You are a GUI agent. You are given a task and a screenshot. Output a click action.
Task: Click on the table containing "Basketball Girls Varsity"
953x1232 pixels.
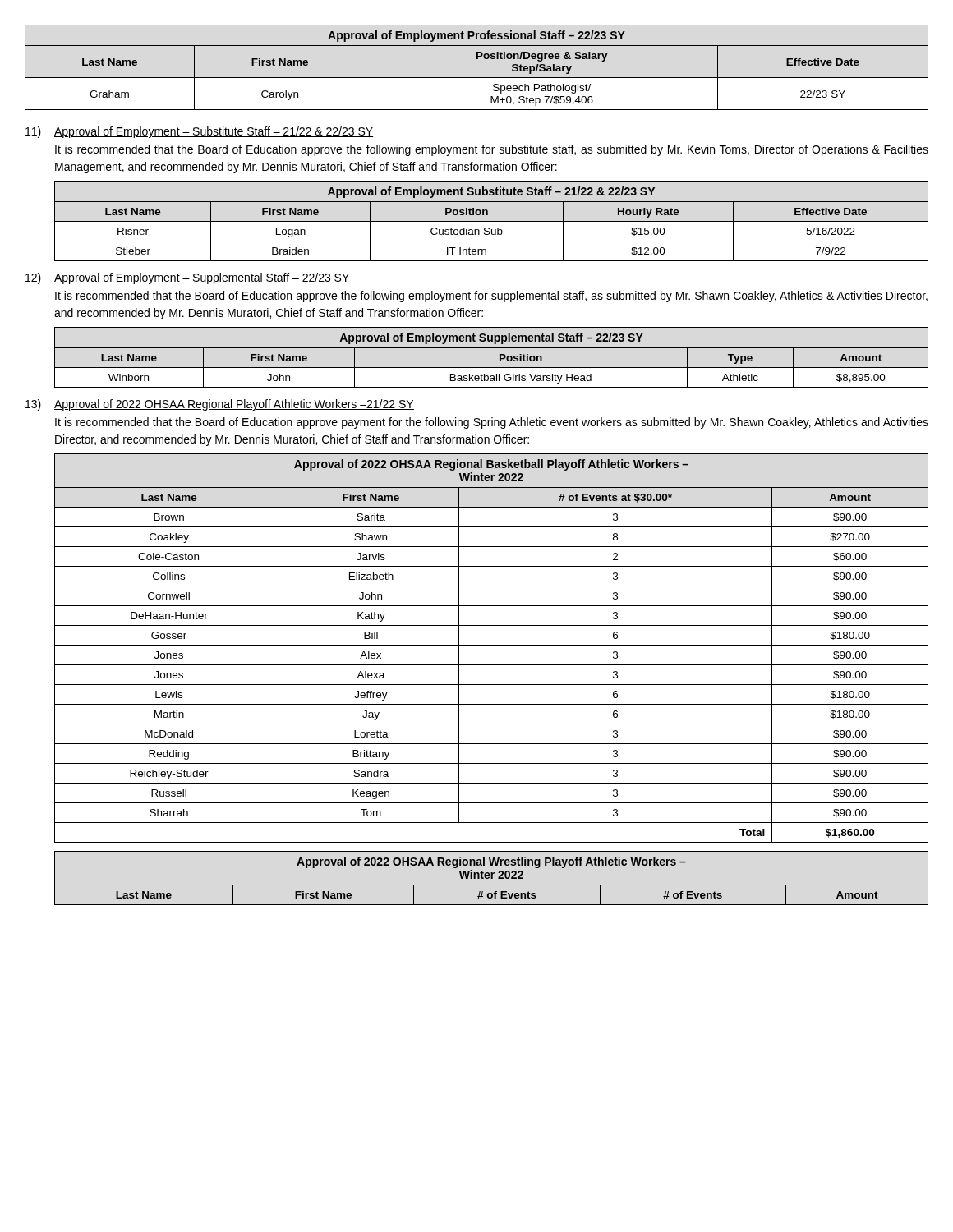[491, 357]
